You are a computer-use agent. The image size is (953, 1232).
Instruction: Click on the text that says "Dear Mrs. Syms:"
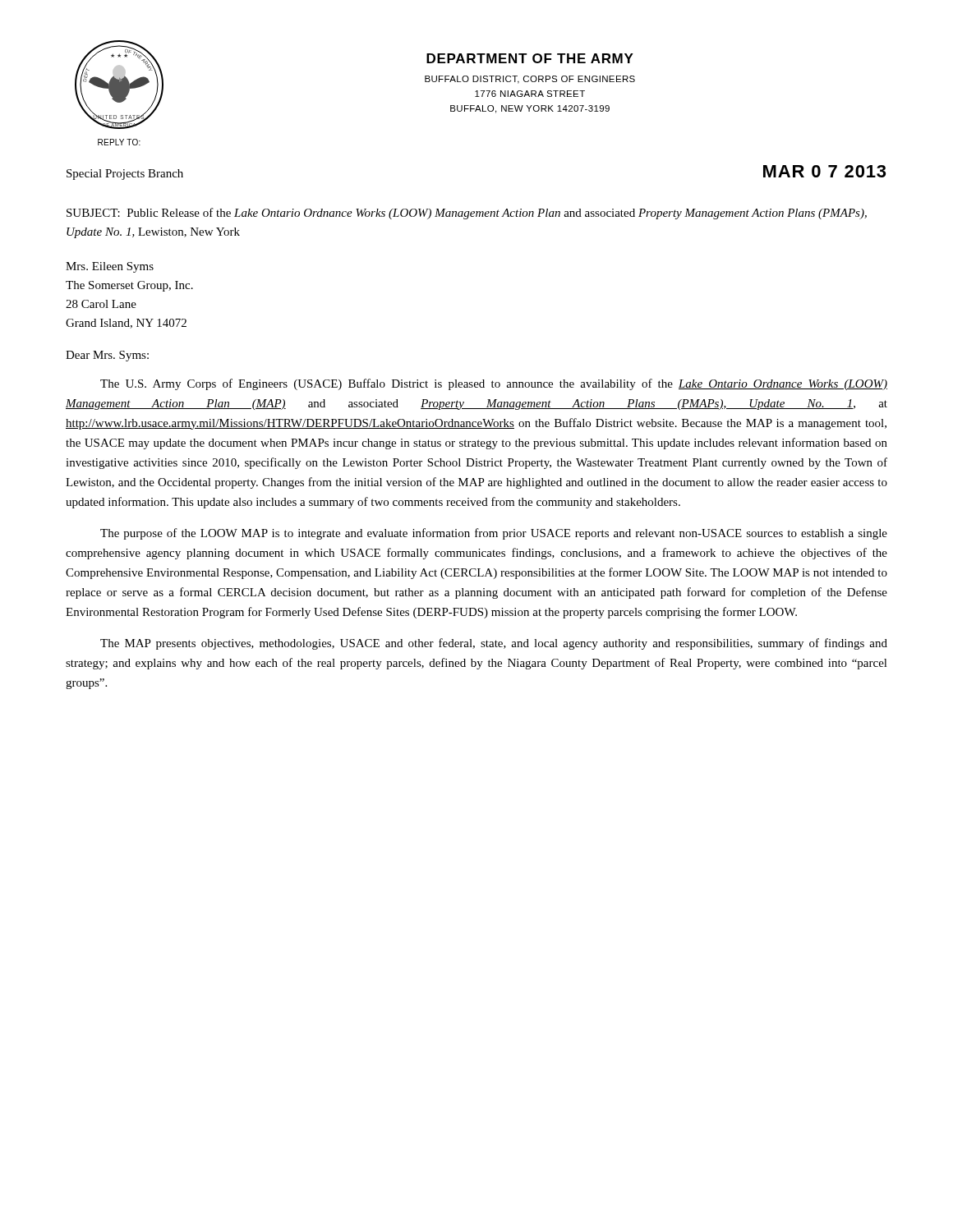(x=108, y=354)
